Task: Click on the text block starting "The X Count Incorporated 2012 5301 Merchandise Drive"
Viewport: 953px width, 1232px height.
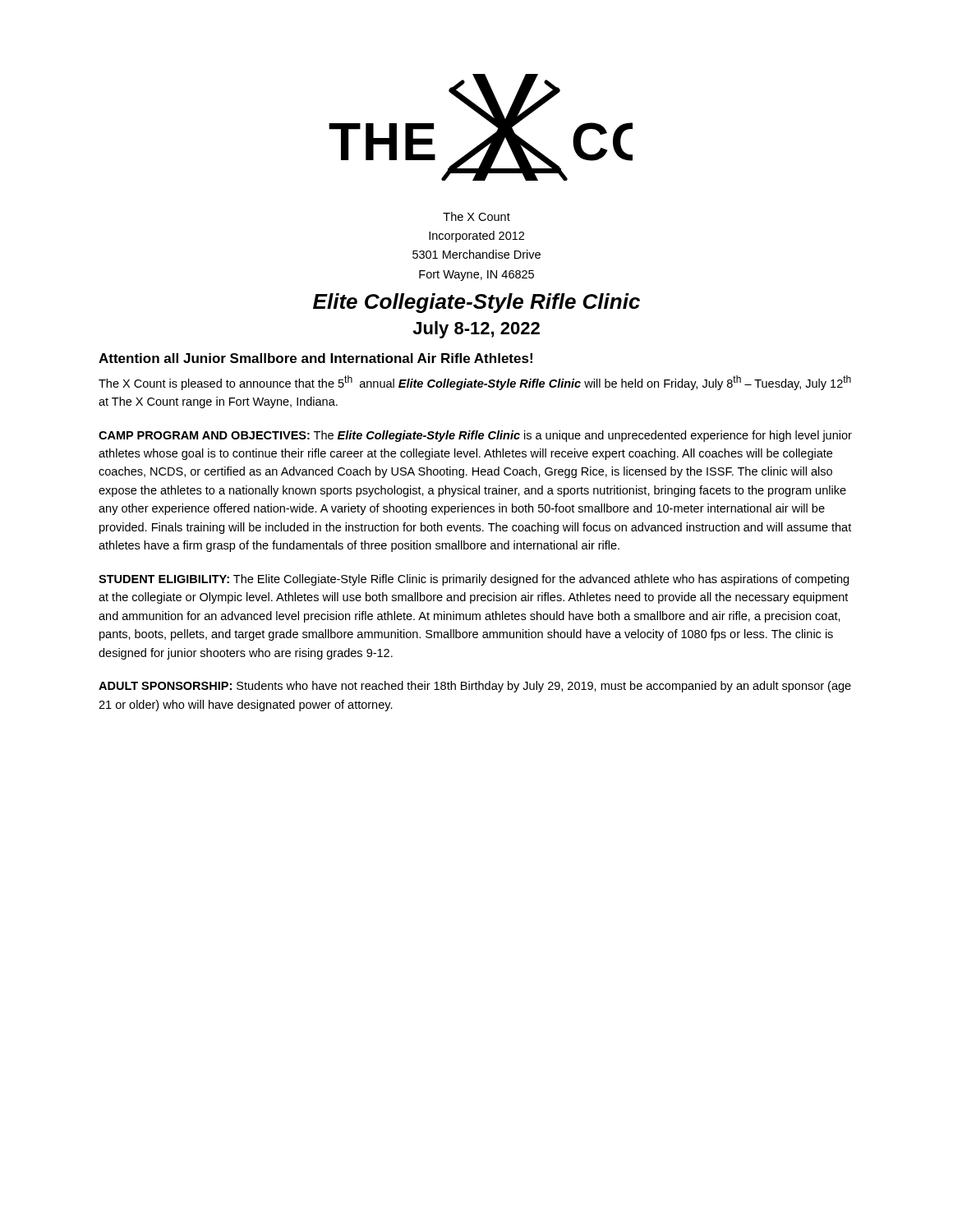Action: 476,245
